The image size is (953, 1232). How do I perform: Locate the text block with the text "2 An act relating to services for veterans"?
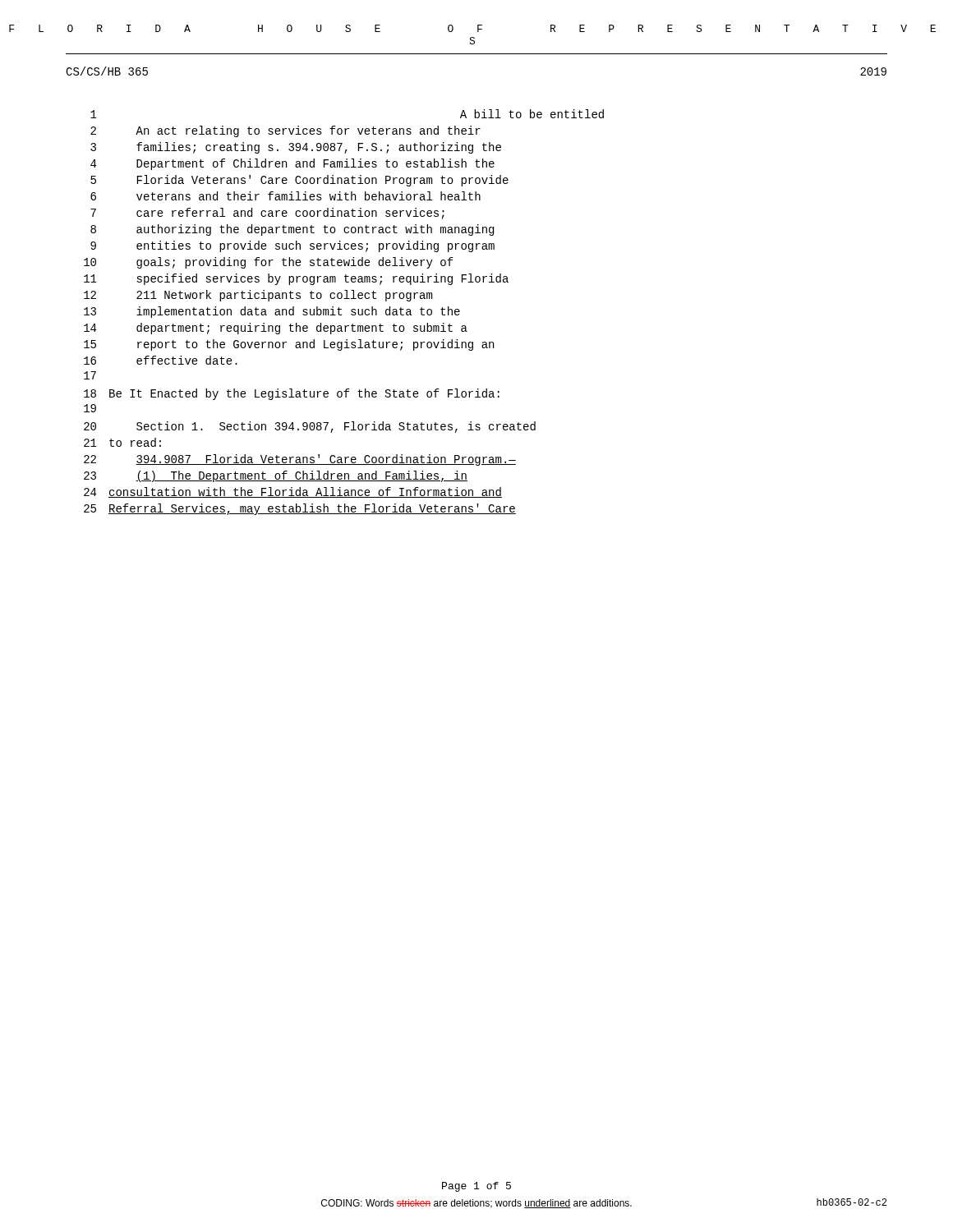476,131
